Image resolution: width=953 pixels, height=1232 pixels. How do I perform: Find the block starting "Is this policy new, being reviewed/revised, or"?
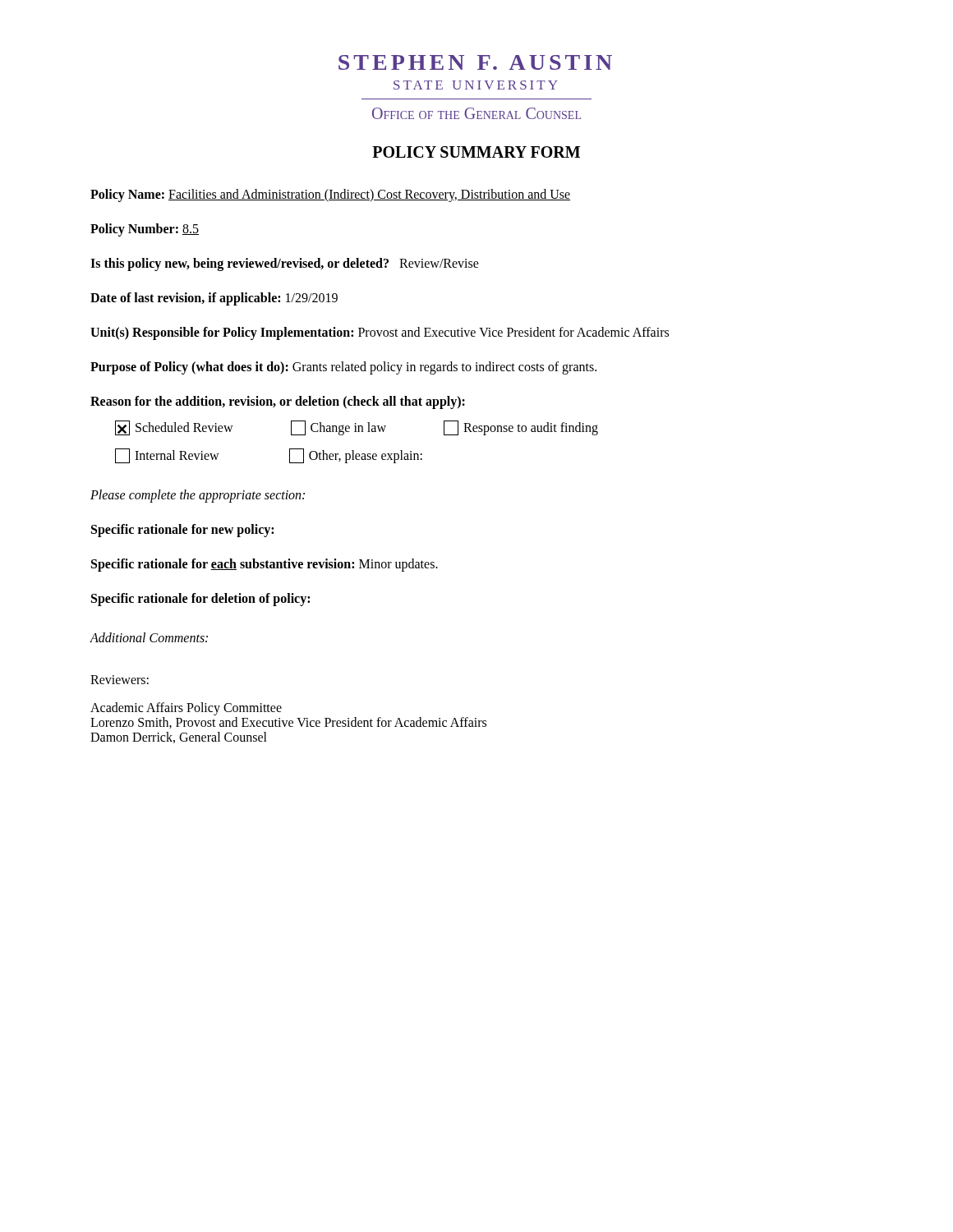476,264
